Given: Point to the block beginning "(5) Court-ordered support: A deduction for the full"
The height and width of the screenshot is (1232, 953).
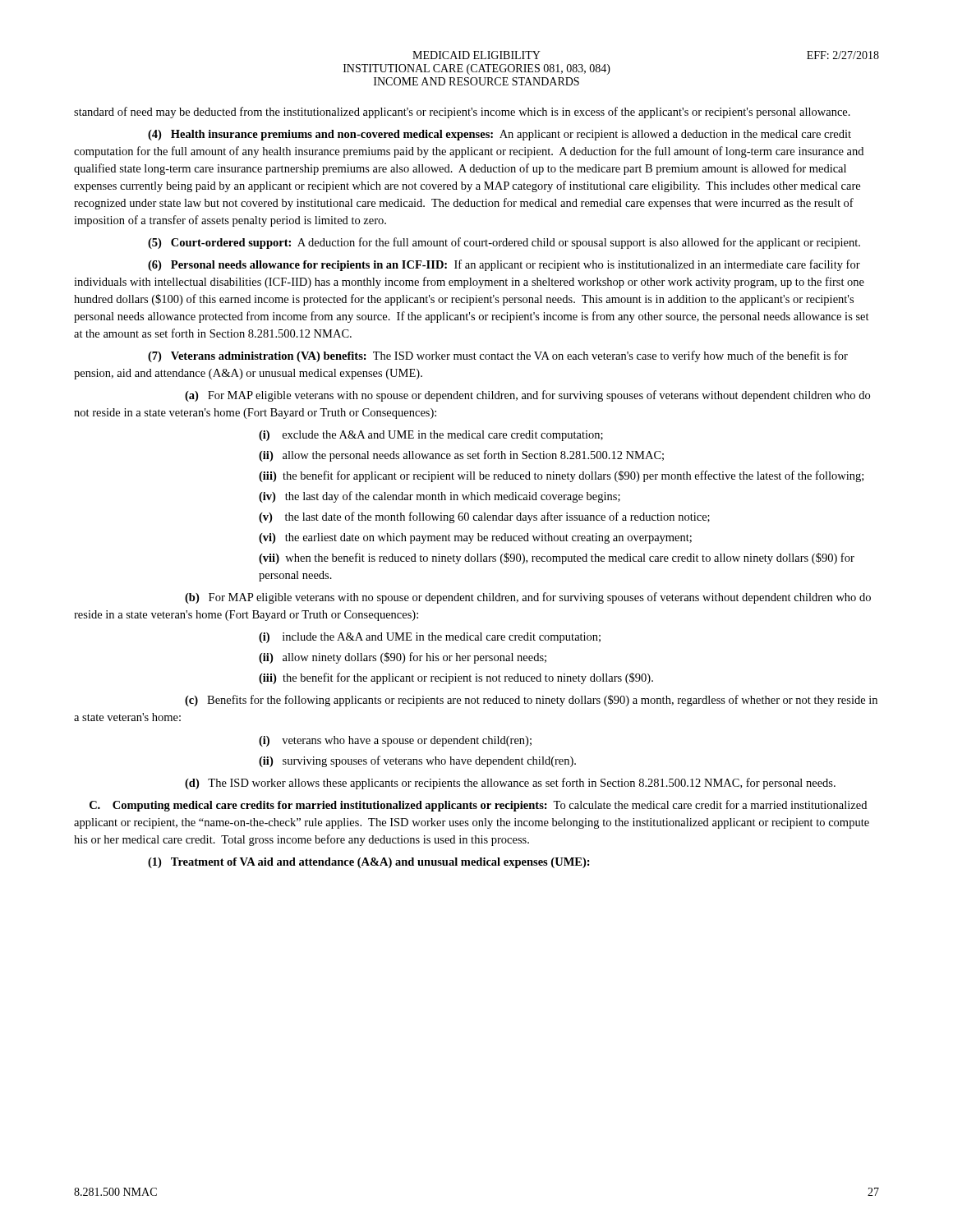Looking at the screenshot, I should pos(504,242).
